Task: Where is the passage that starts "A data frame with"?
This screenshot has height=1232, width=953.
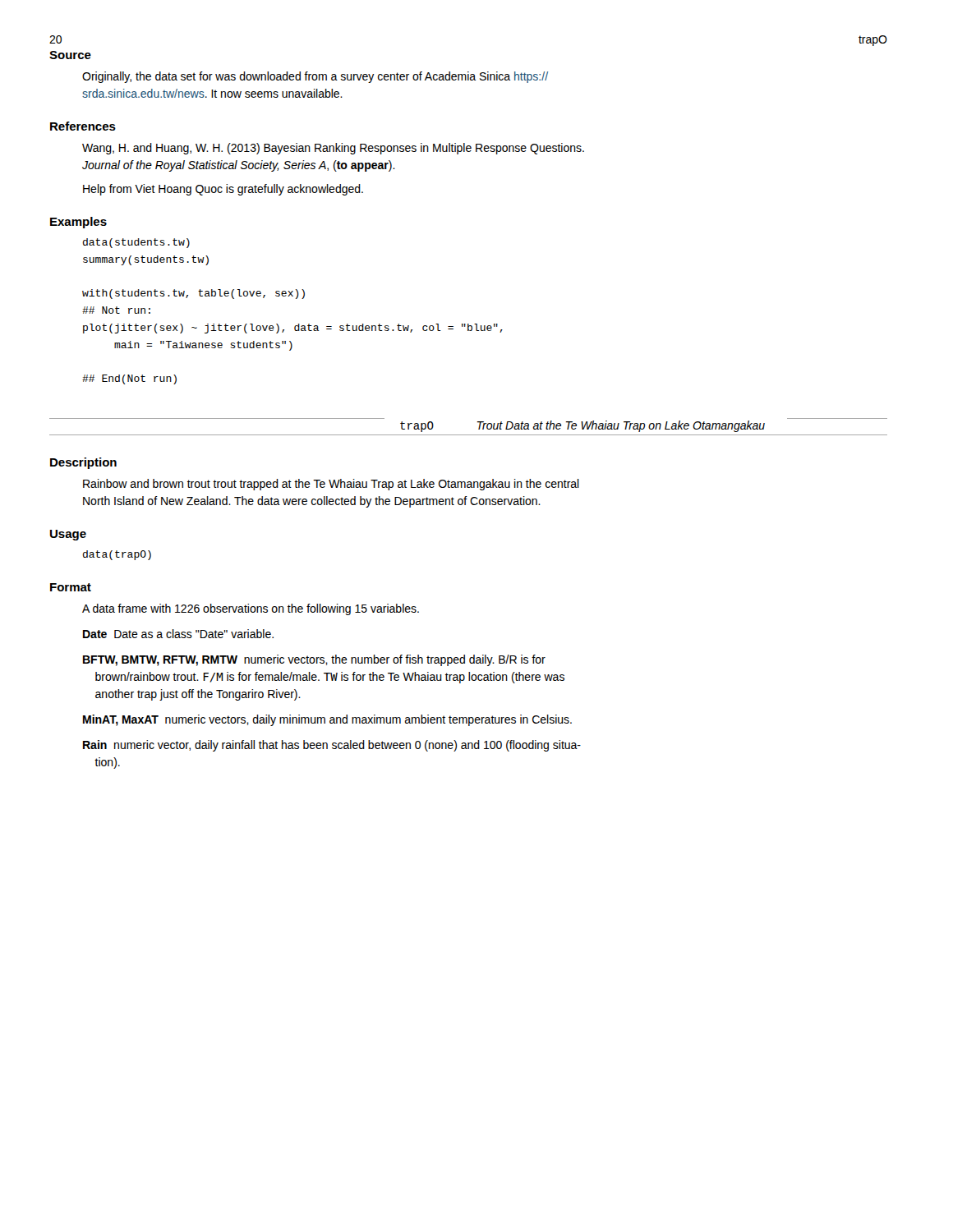Action: (251, 609)
